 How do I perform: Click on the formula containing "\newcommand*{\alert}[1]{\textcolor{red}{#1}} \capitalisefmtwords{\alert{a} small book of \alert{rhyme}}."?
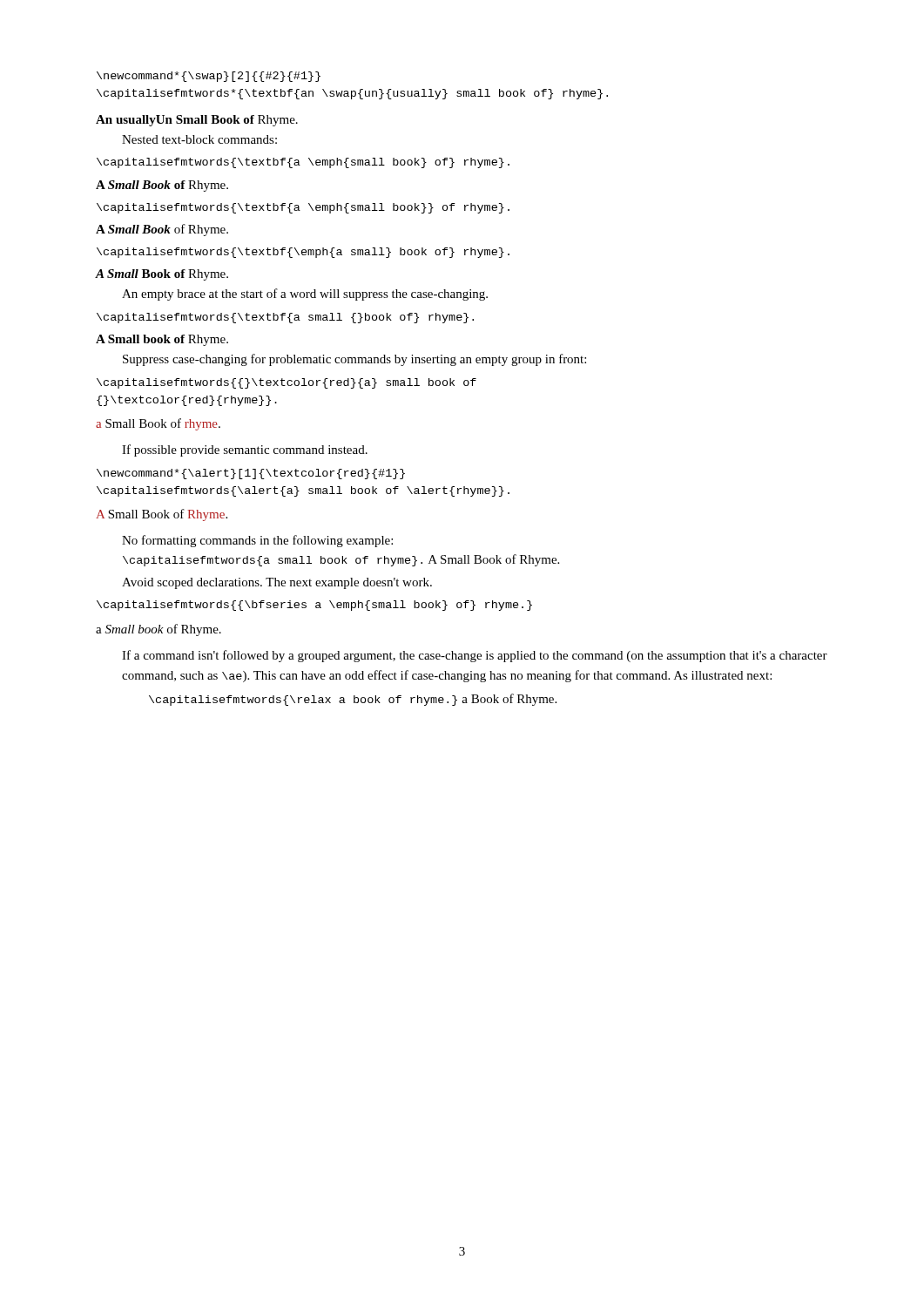pos(462,483)
